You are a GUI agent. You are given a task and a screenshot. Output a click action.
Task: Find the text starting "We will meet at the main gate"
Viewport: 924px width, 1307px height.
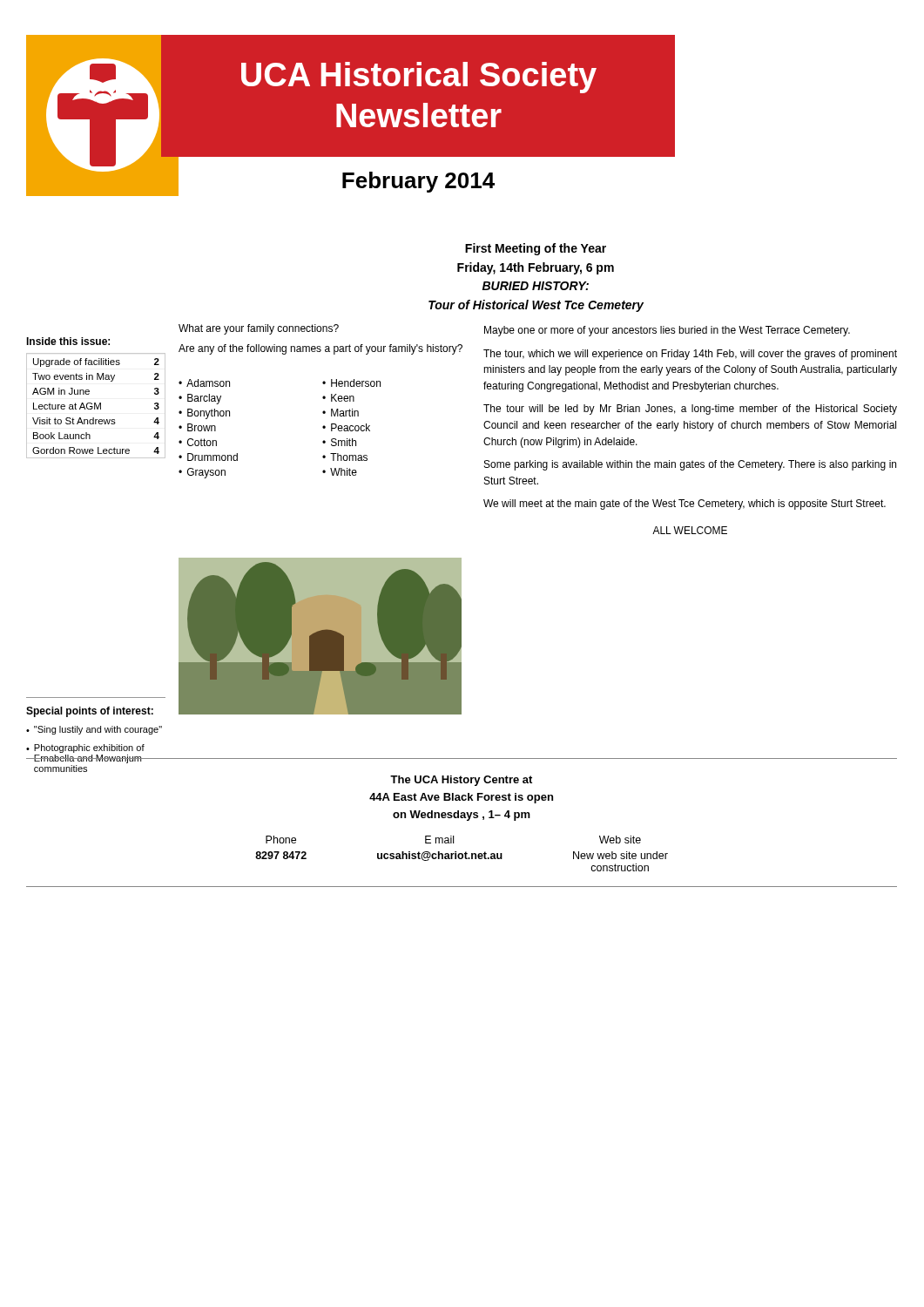685,504
